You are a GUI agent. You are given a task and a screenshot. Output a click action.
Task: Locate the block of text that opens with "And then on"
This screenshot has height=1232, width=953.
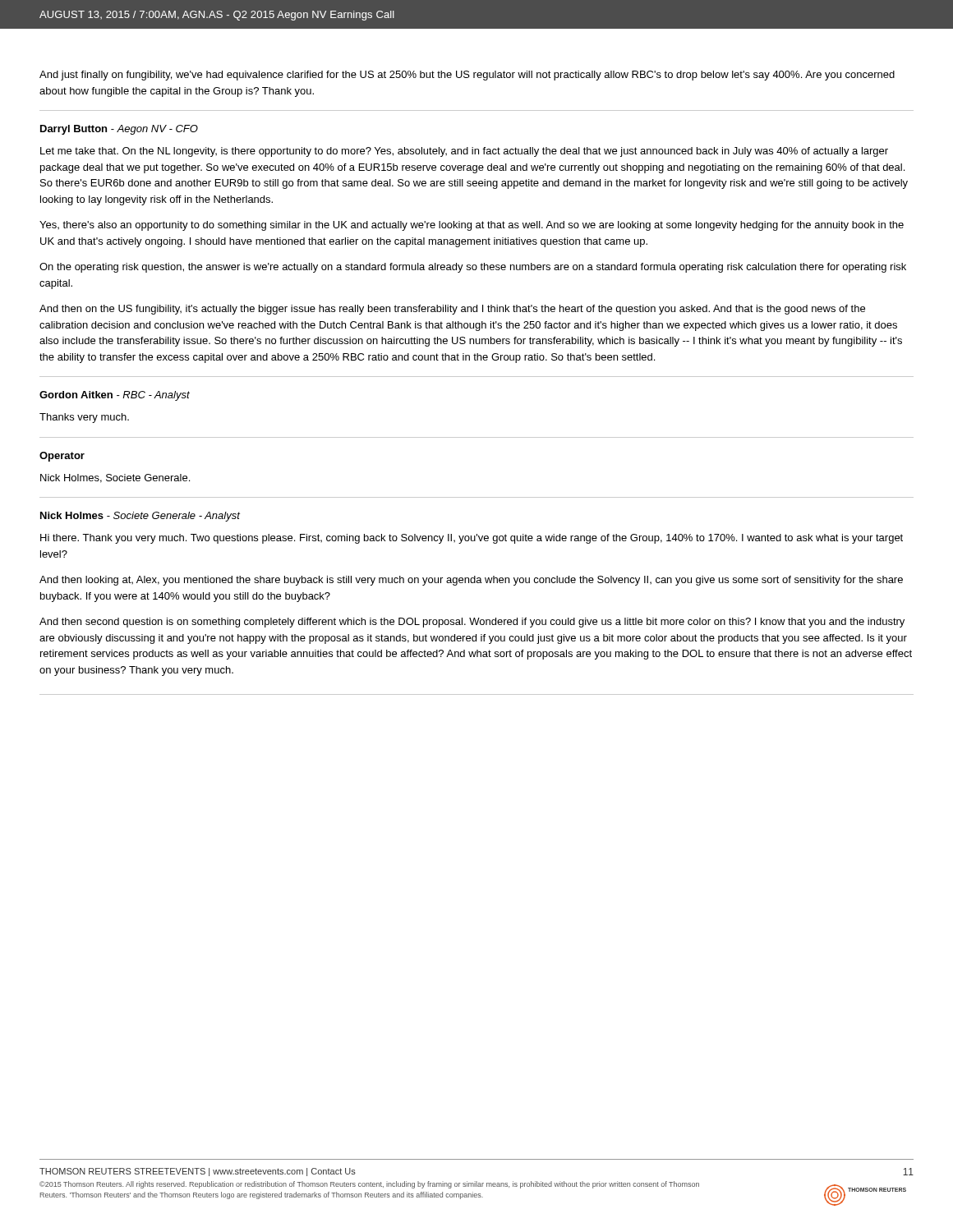(x=476, y=333)
